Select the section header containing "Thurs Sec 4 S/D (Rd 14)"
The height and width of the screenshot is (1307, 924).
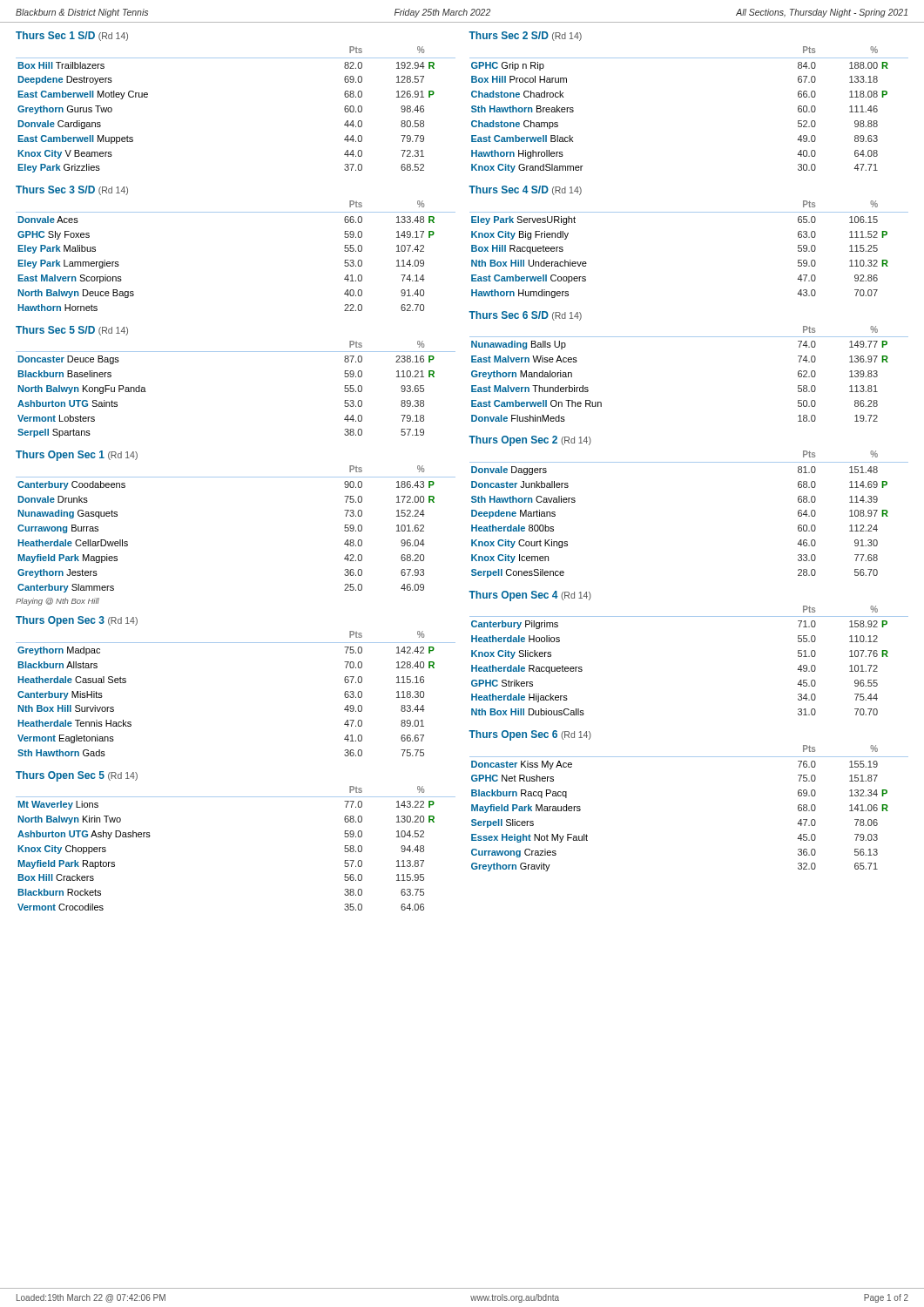point(525,190)
